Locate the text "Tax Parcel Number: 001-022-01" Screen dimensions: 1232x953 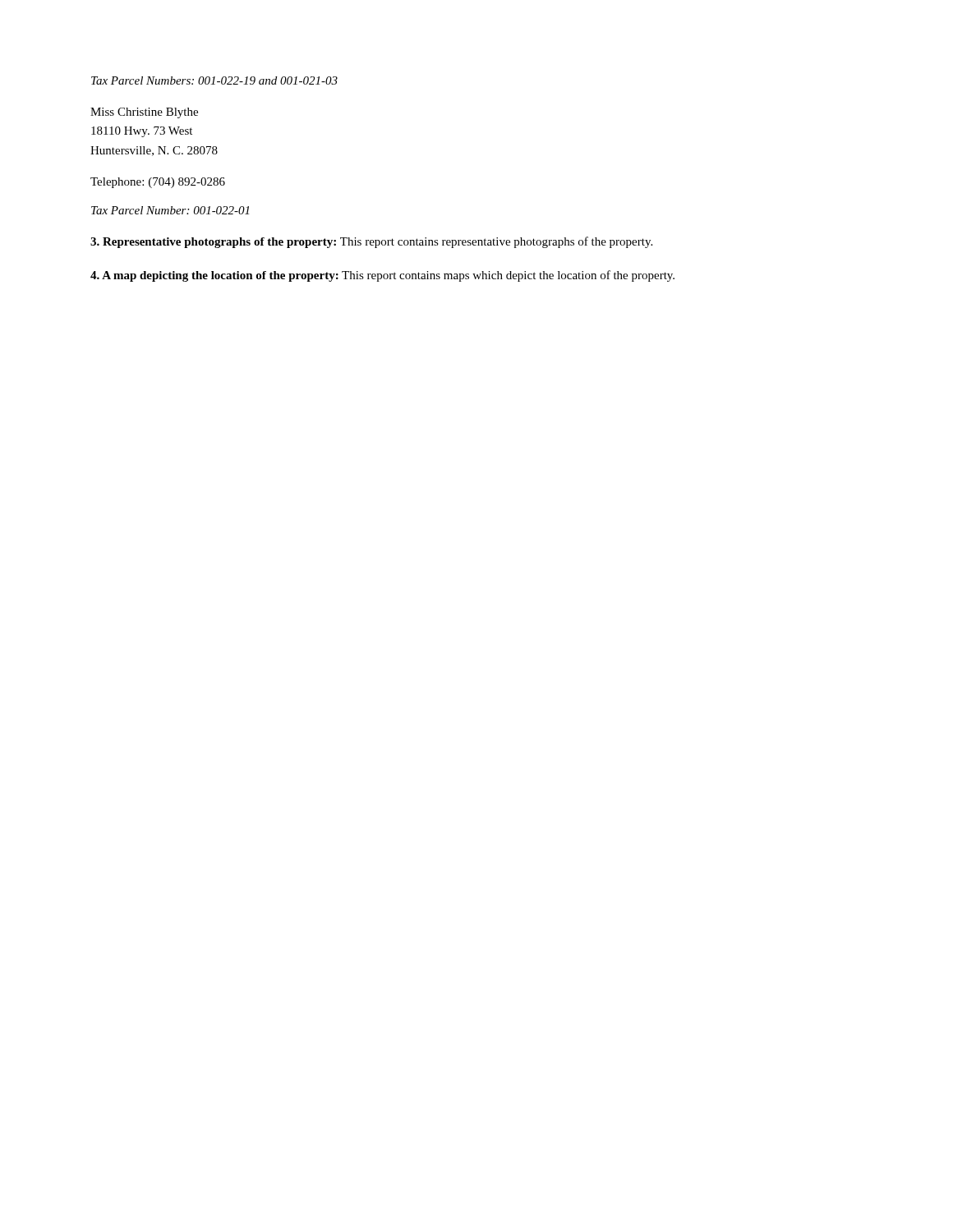point(170,210)
